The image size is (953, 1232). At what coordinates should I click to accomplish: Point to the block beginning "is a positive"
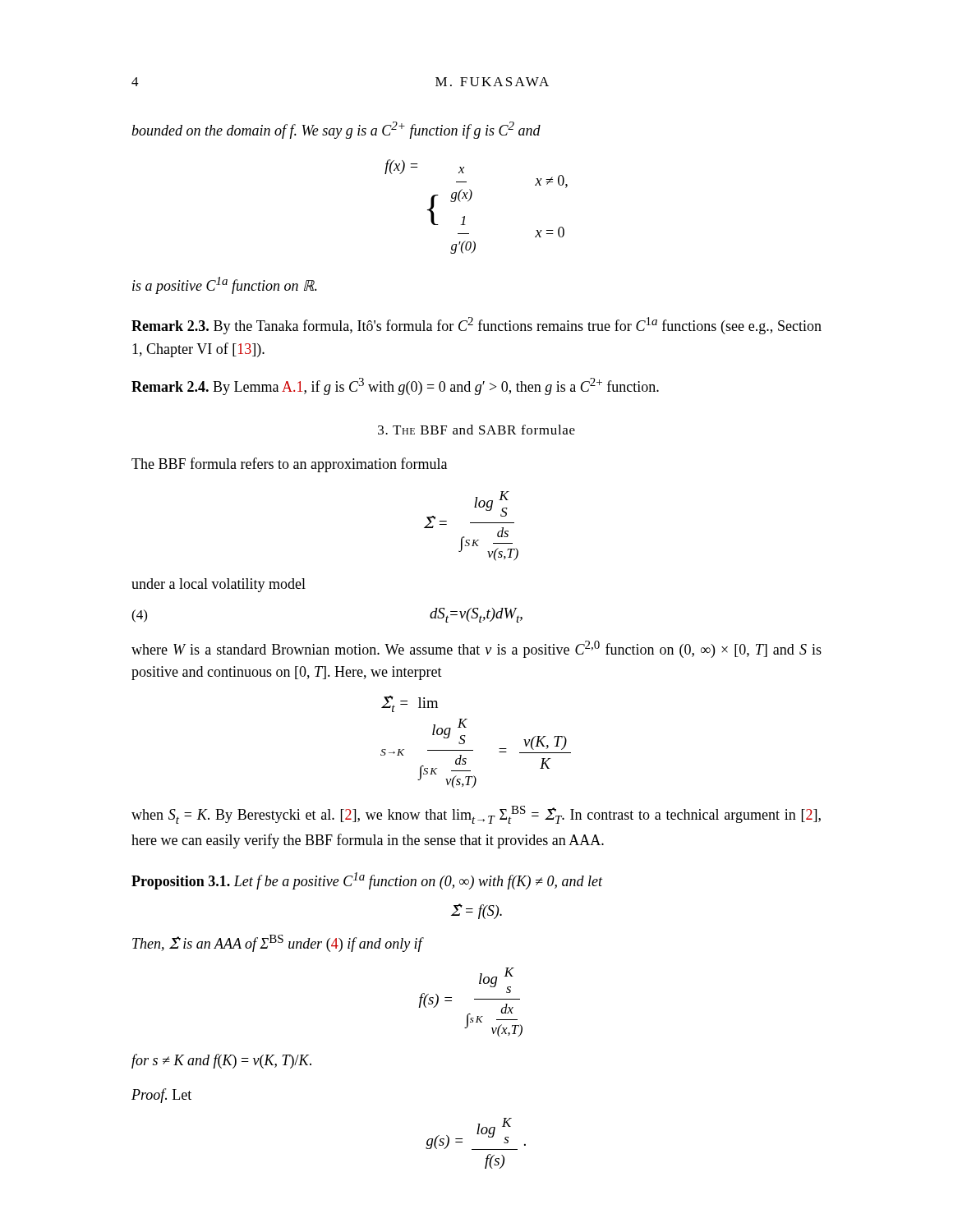point(224,284)
